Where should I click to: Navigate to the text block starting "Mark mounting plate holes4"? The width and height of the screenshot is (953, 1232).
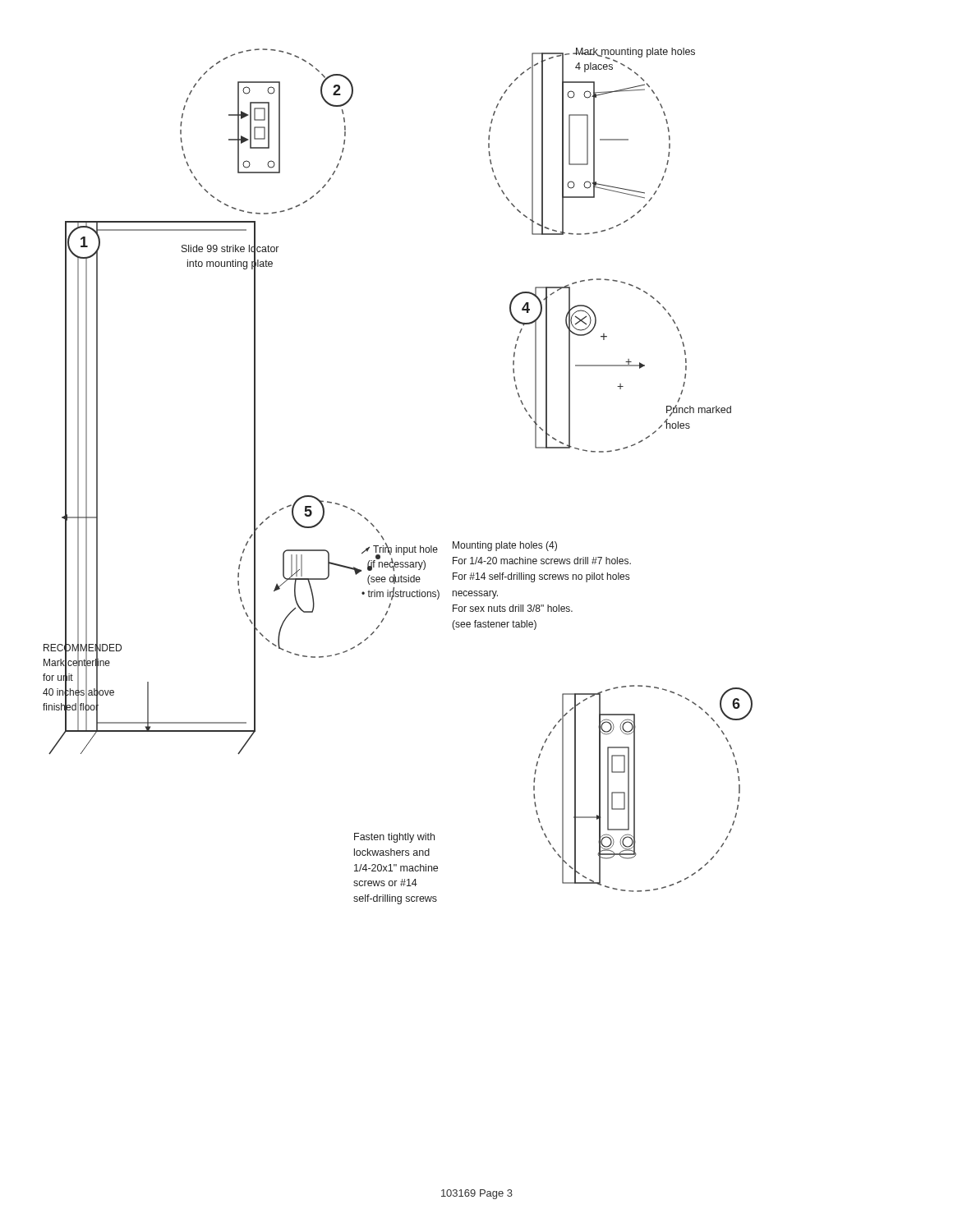tap(635, 59)
